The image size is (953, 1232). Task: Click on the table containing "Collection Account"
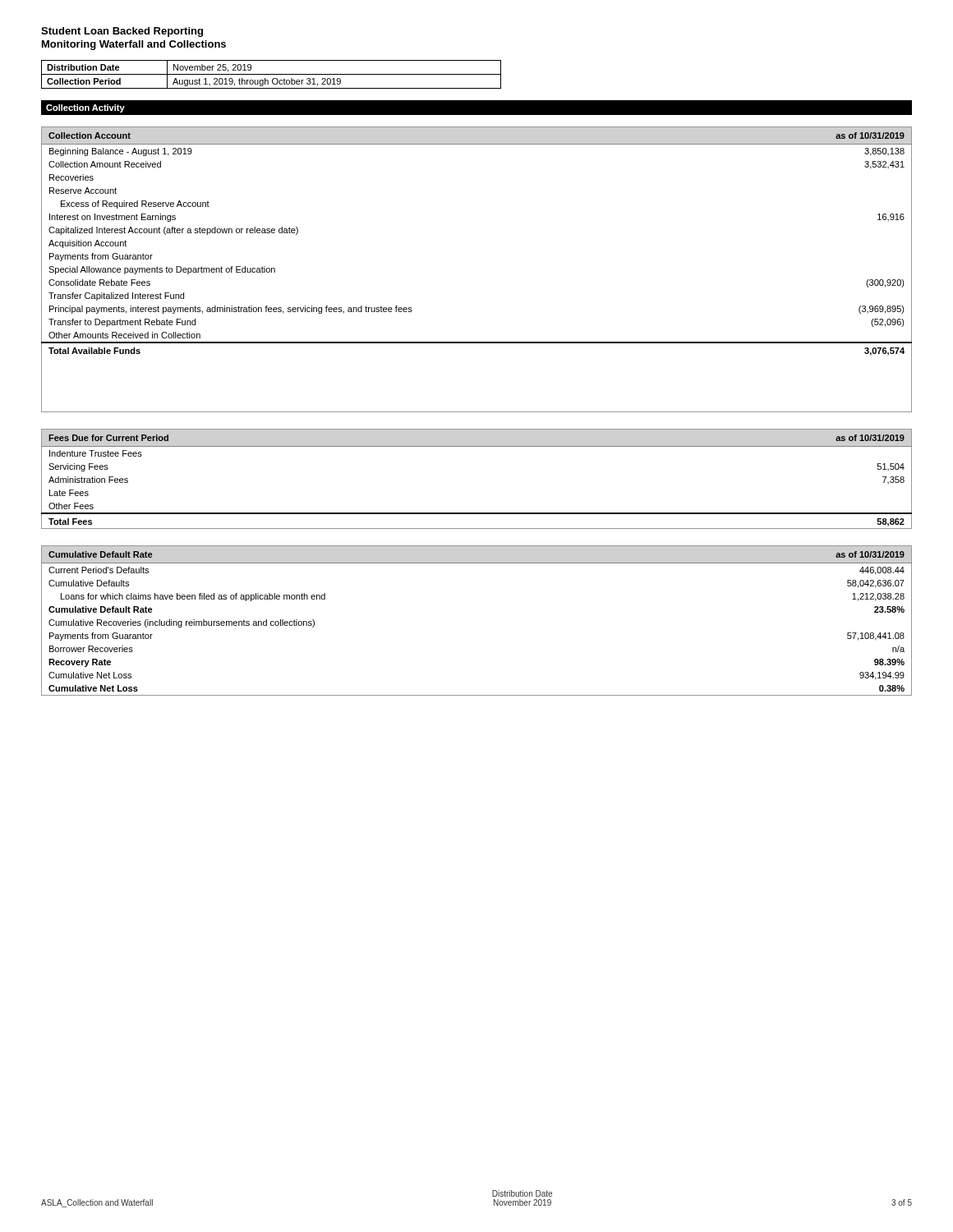pyautogui.click(x=476, y=269)
